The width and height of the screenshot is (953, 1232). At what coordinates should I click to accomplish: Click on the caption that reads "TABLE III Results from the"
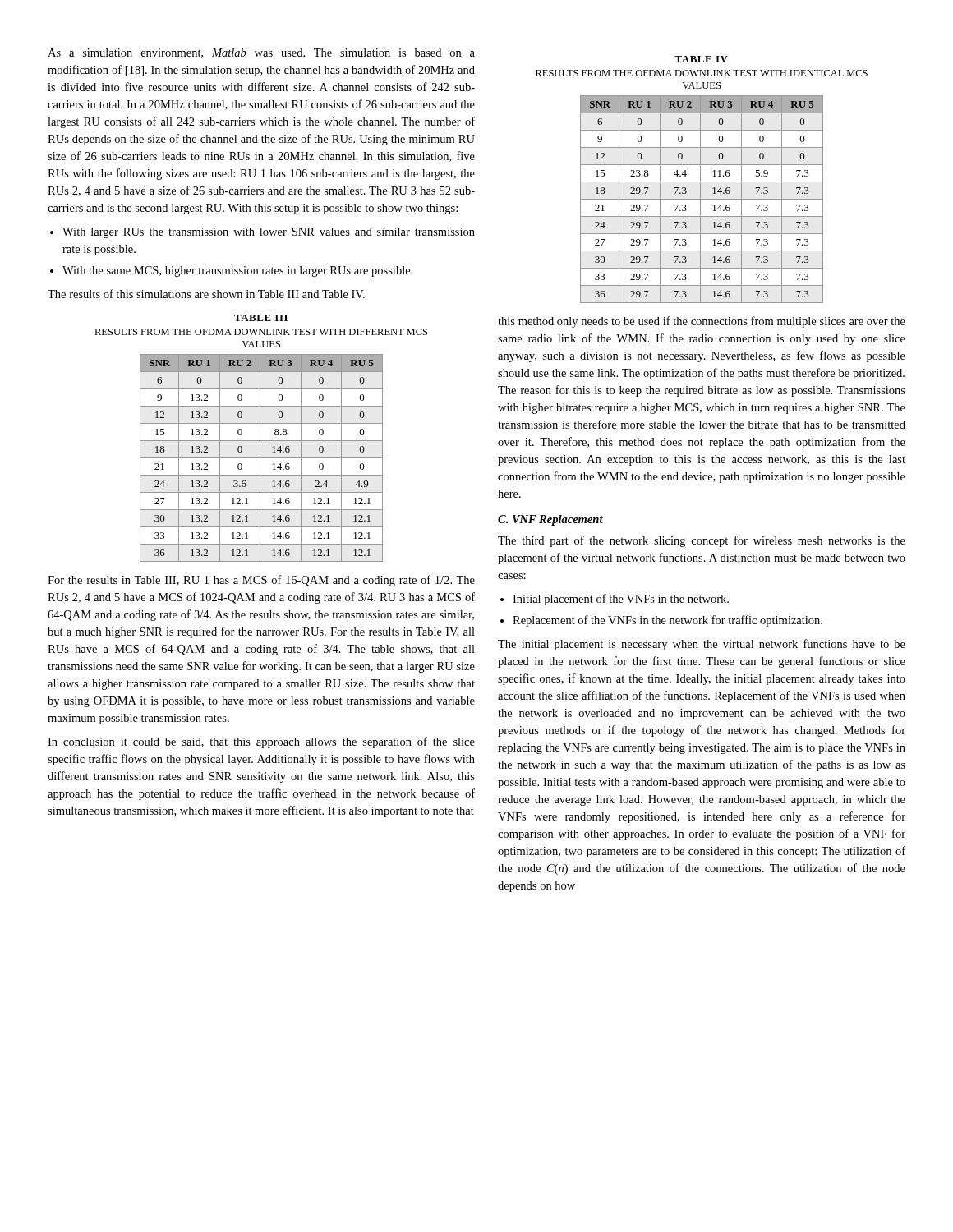(261, 331)
